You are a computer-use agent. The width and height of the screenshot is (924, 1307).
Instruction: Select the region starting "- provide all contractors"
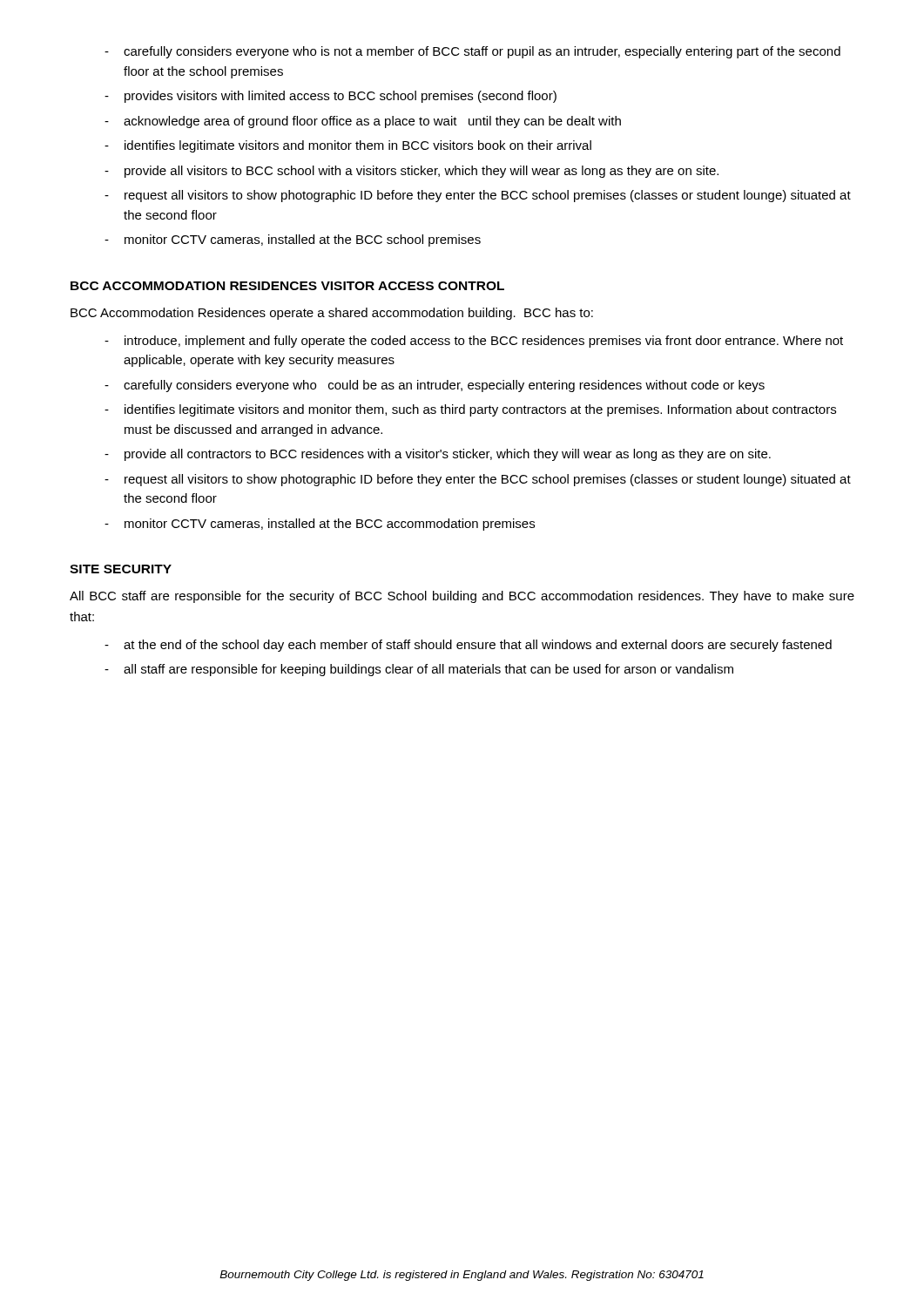[x=479, y=454]
